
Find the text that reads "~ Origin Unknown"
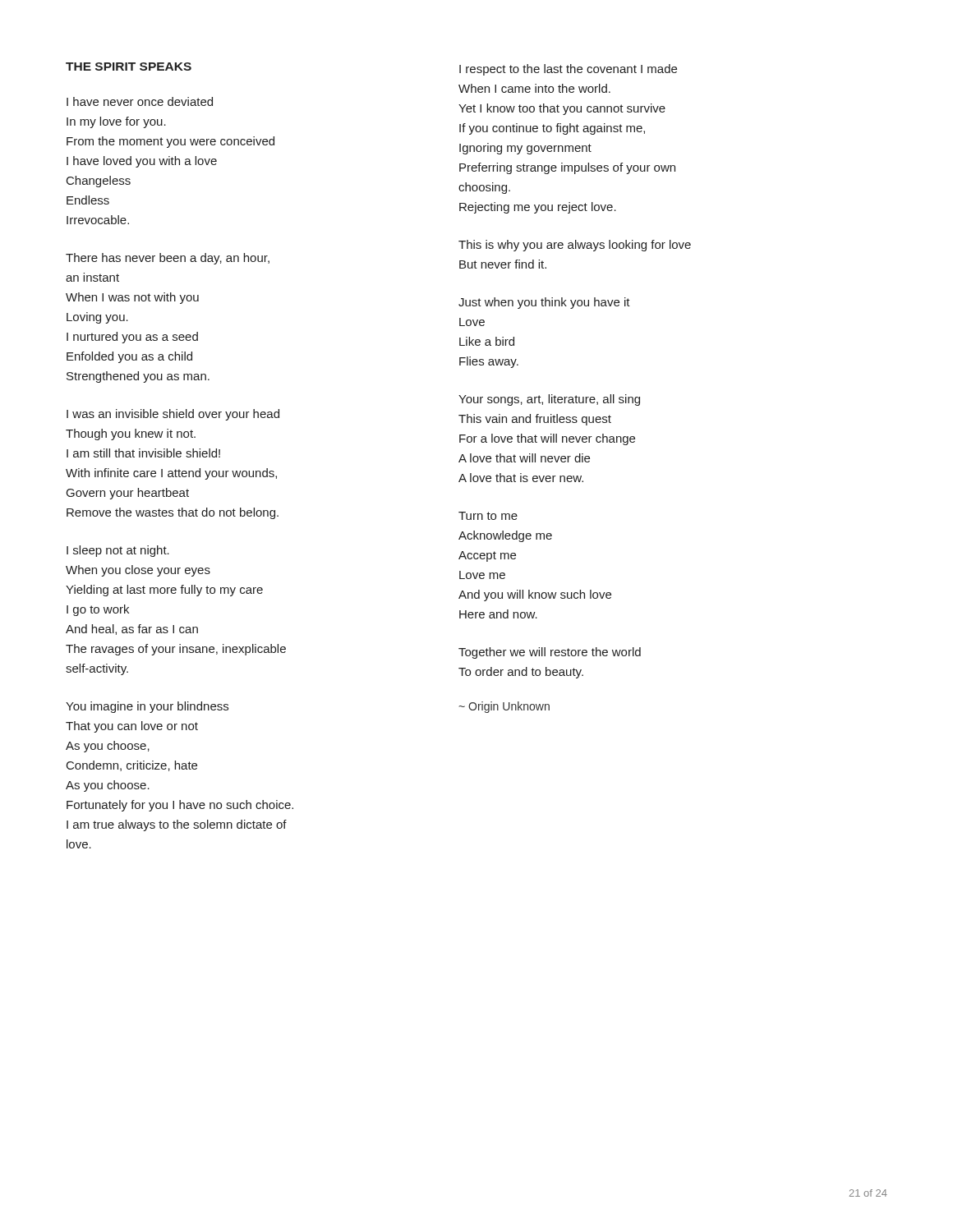point(504,707)
